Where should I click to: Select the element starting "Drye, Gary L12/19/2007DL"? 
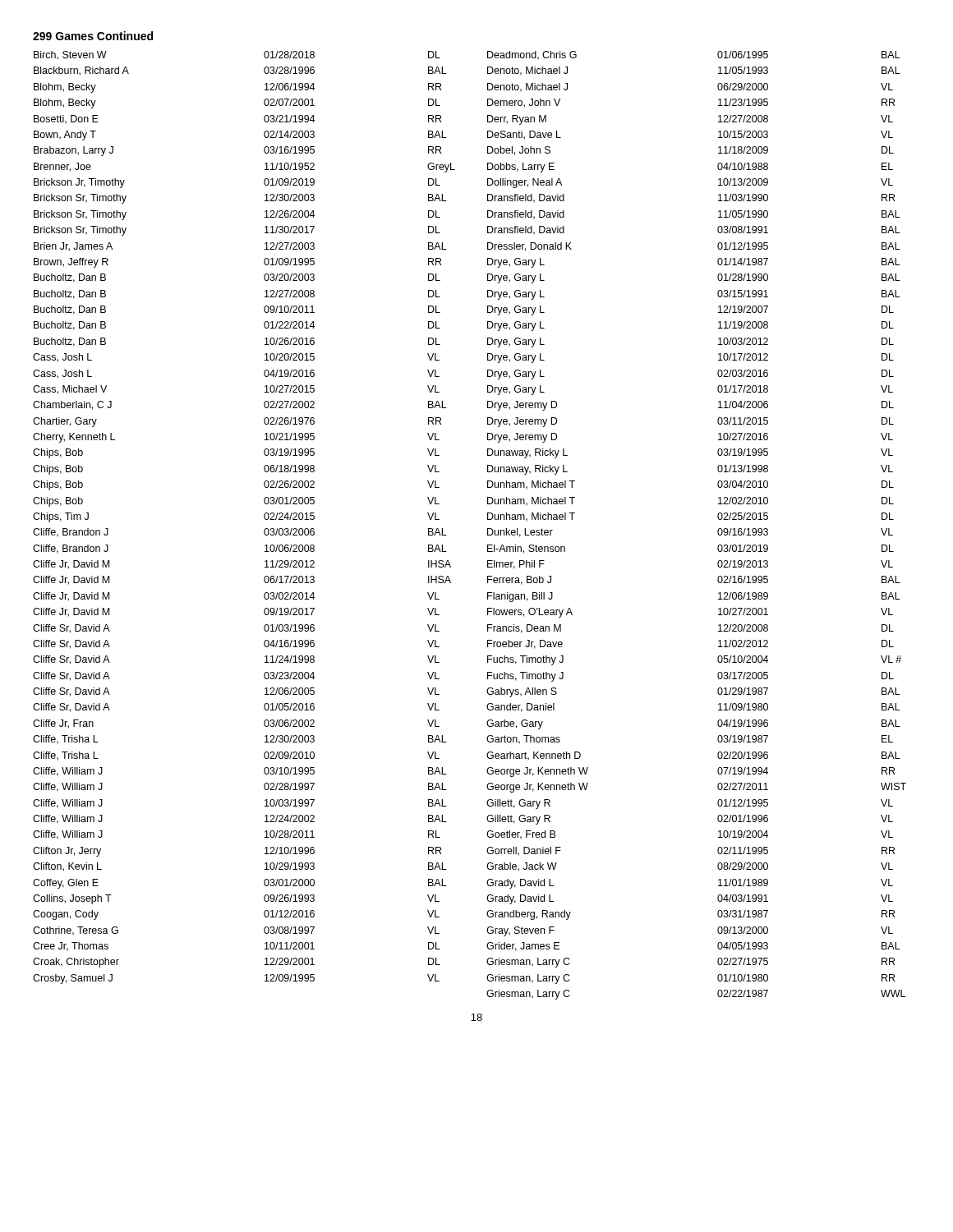(x=518, y=309)
